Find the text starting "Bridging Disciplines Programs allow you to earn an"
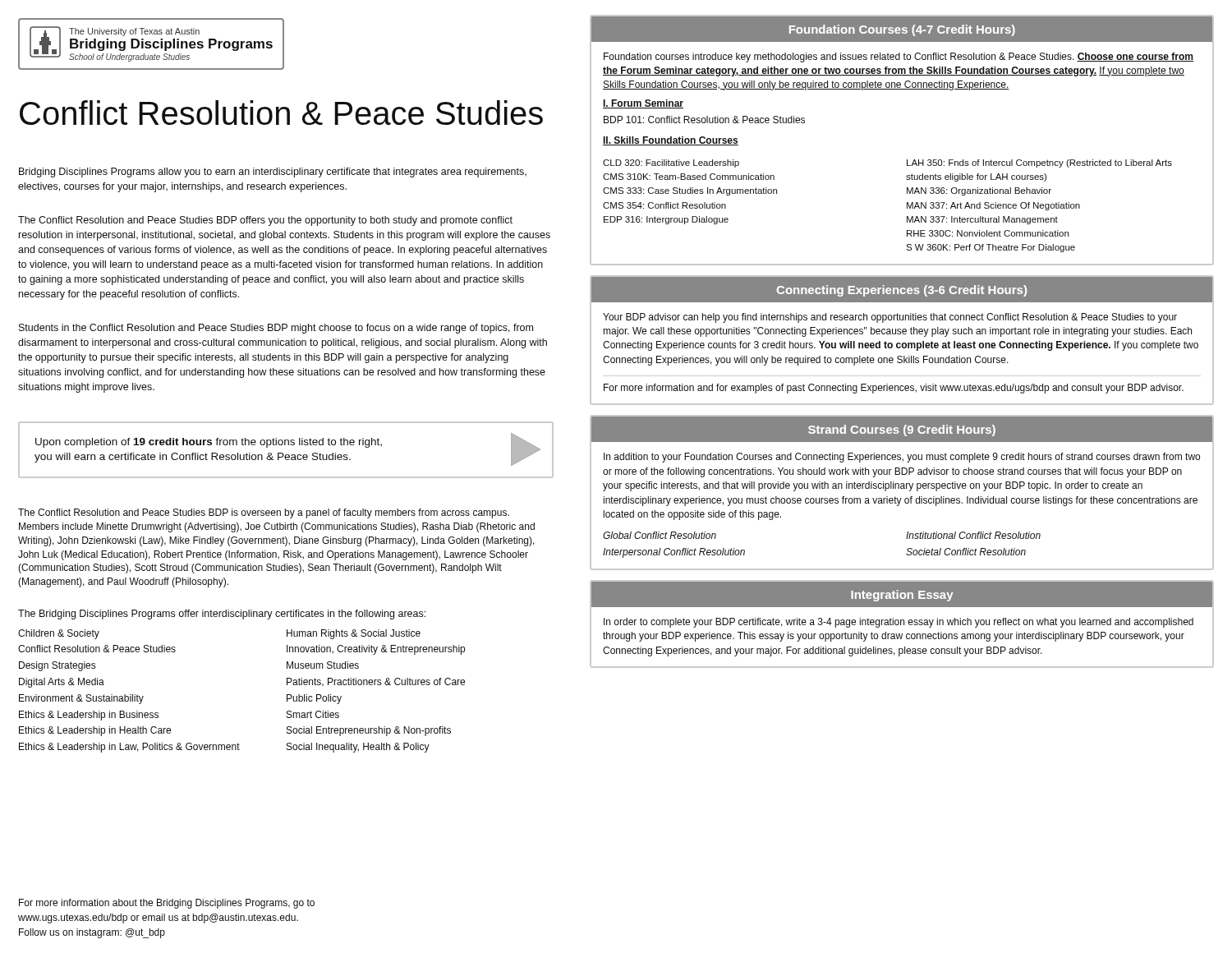 pyautogui.click(x=286, y=179)
